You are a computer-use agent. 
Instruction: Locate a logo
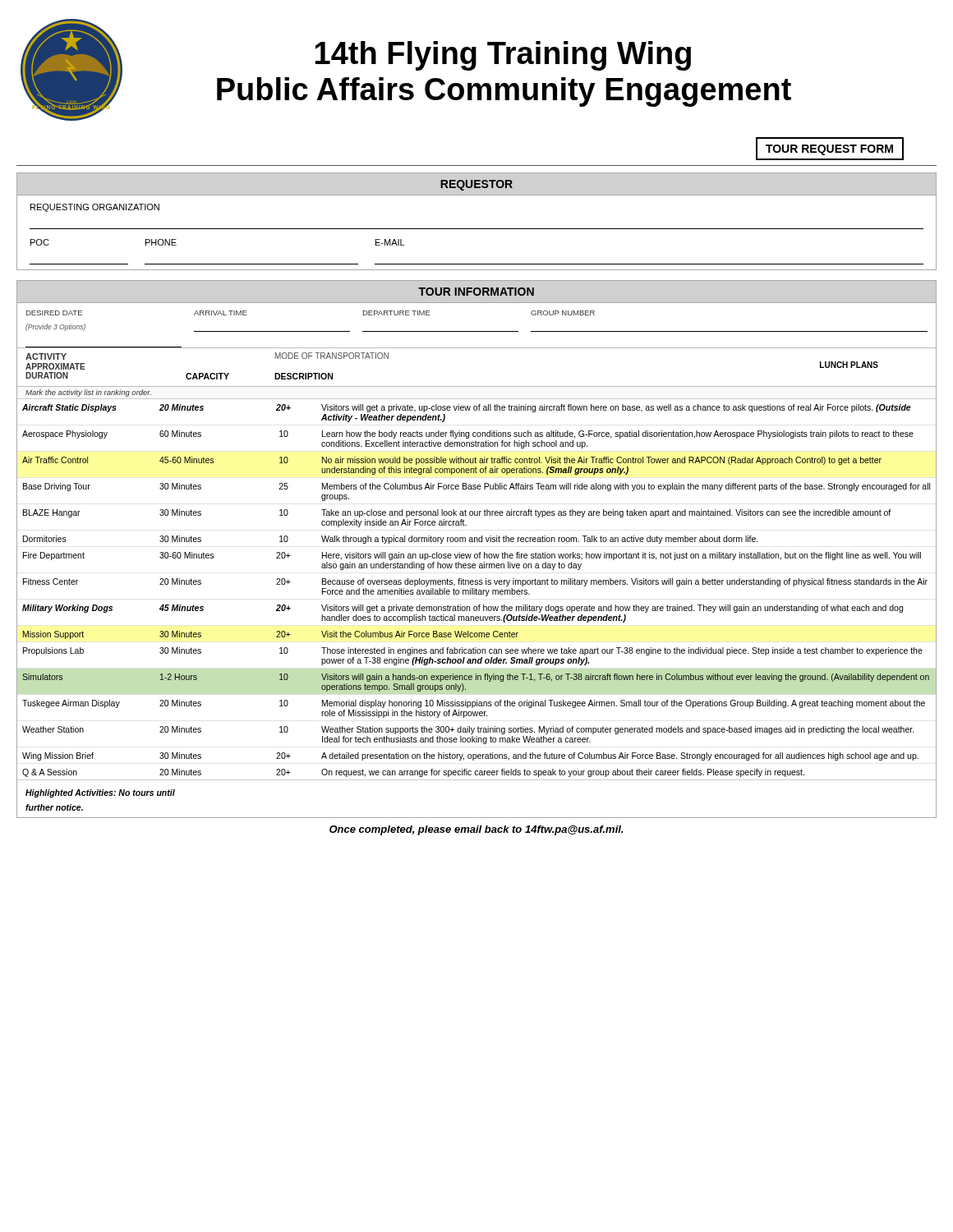(76, 72)
